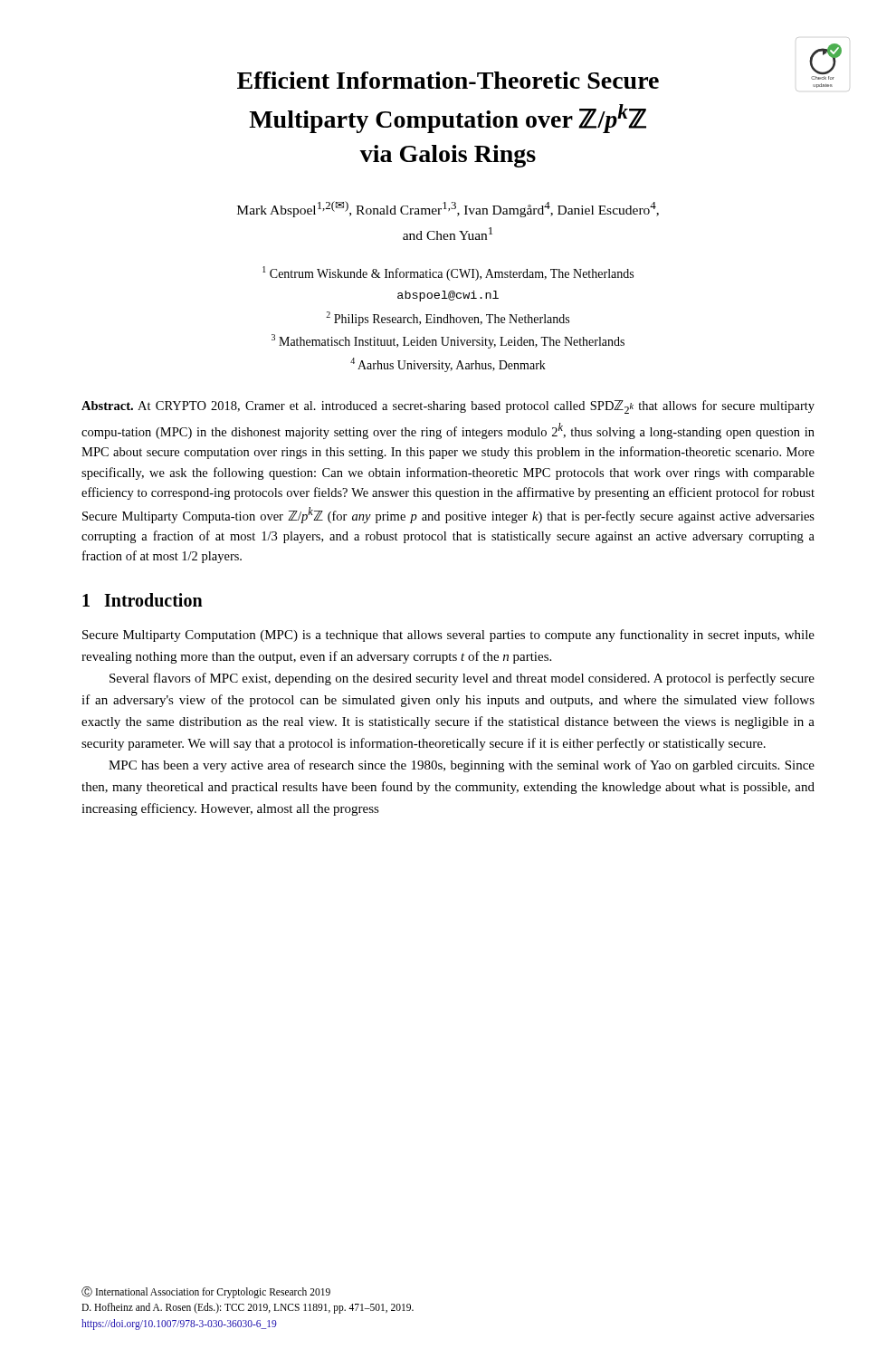Click on the logo

point(823,64)
